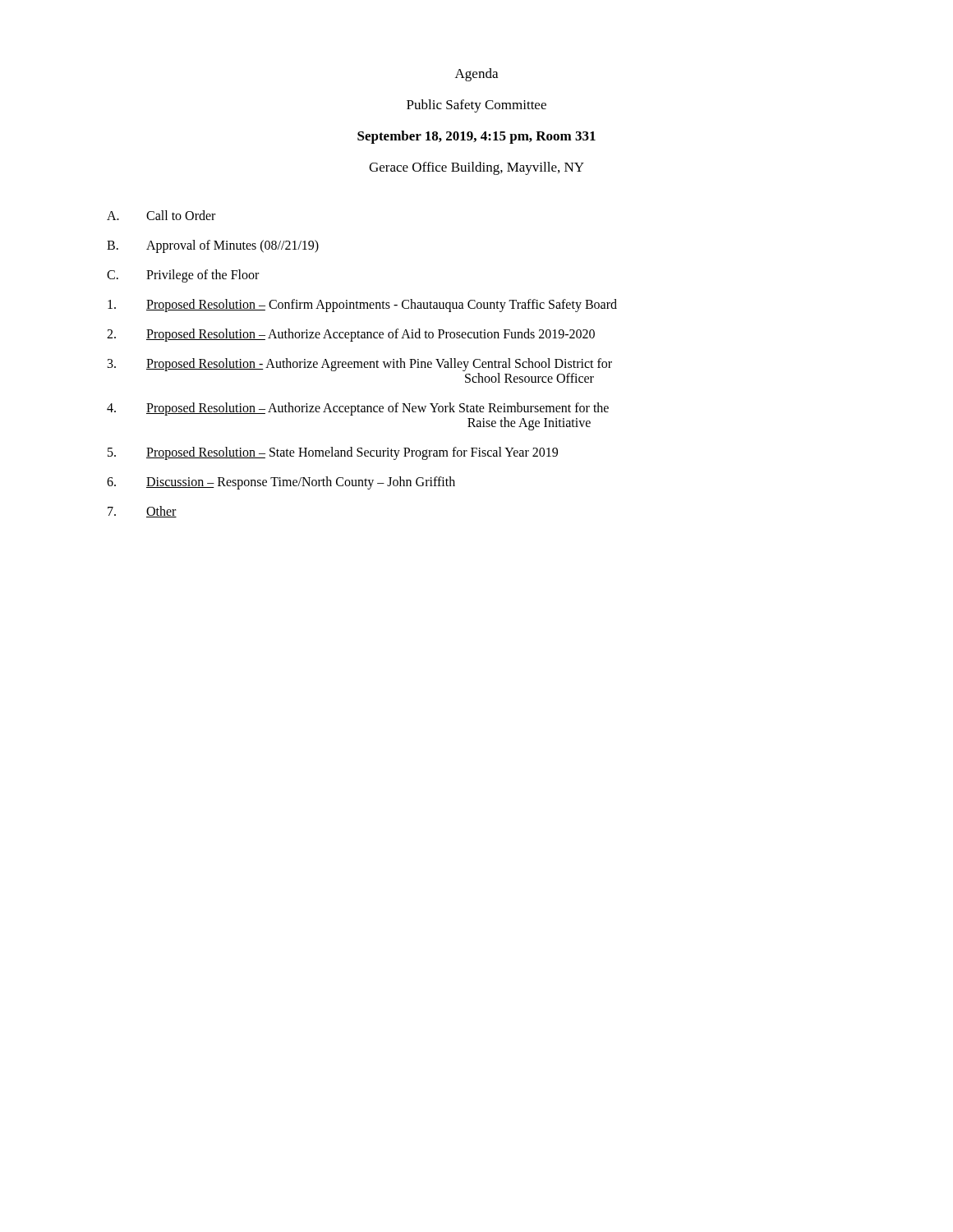Screen dimensions: 1232x953
Task: Locate the text "Gerace Office Building, Mayville, NY"
Action: (476, 167)
